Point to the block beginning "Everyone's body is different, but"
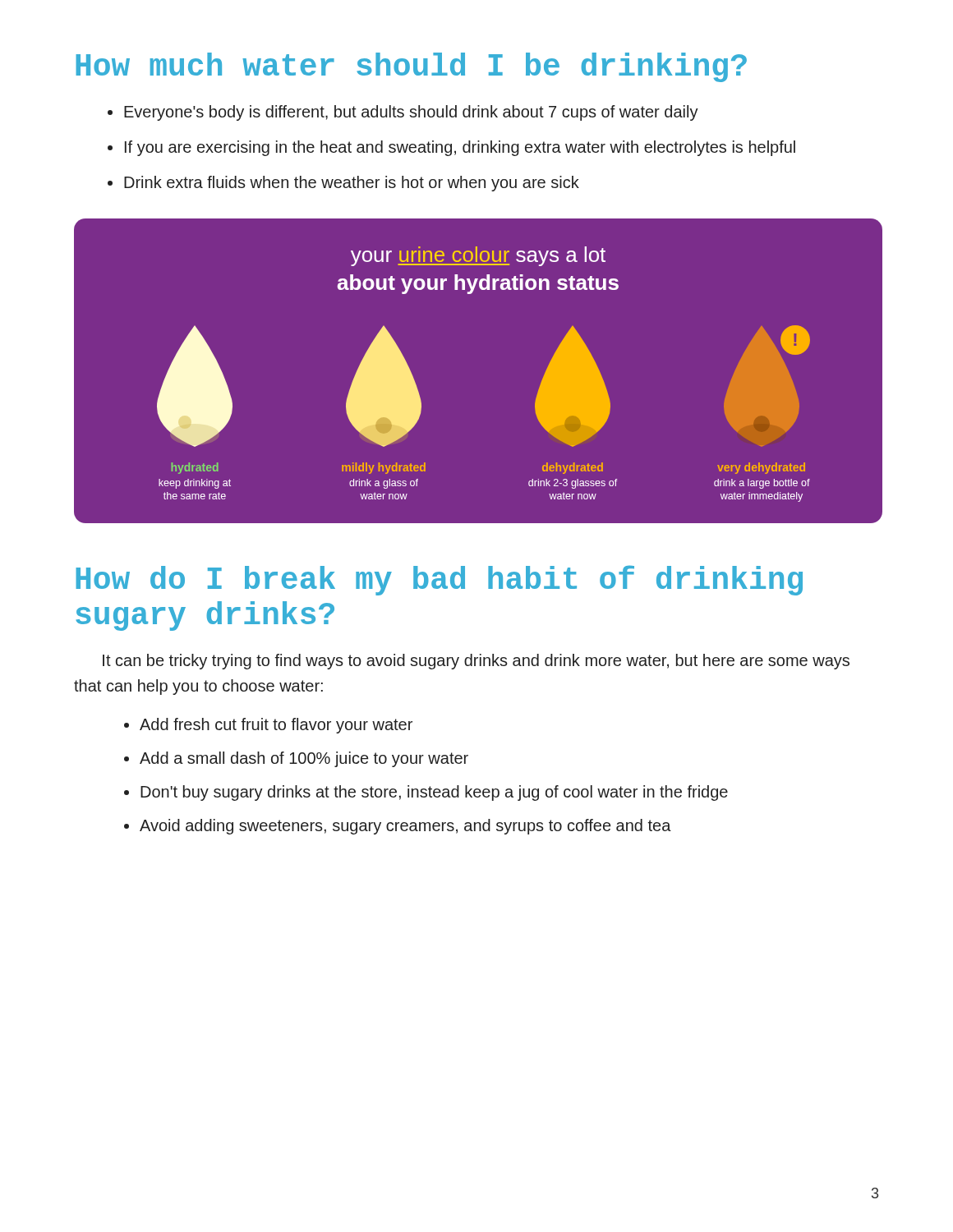 [411, 112]
